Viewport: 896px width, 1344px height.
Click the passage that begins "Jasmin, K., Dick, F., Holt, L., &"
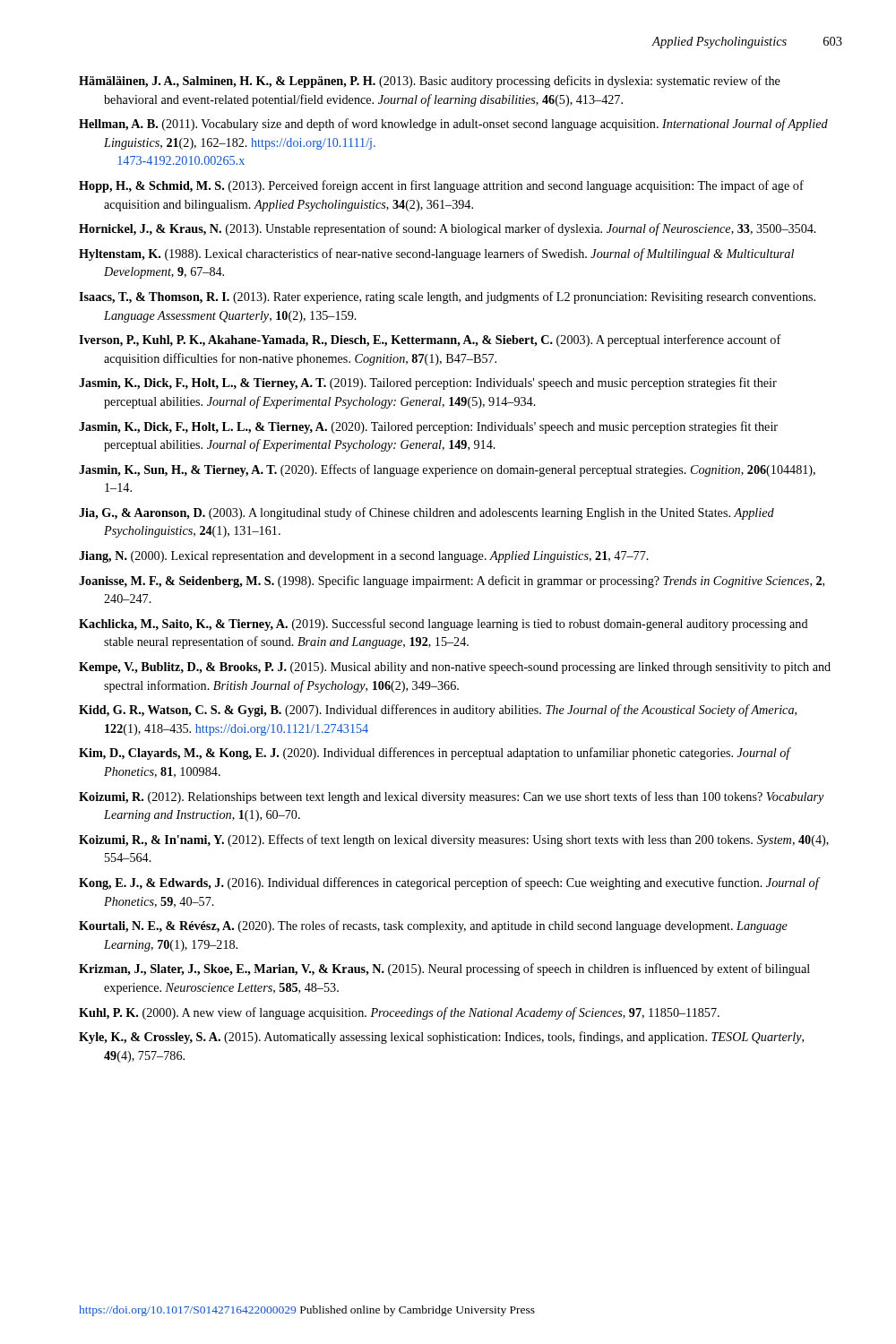pyautogui.click(x=428, y=392)
